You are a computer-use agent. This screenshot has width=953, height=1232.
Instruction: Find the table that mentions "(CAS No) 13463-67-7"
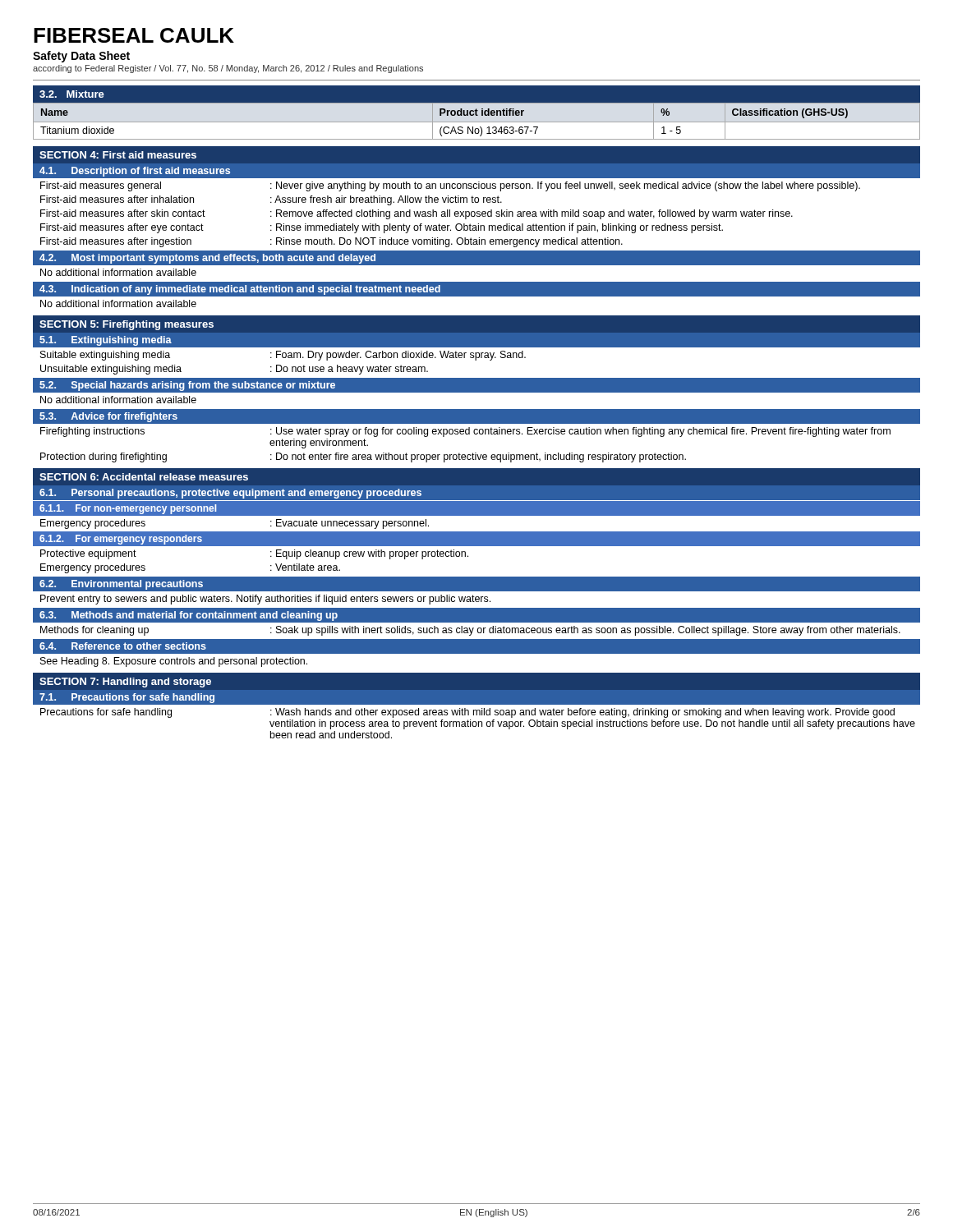(x=476, y=121)
